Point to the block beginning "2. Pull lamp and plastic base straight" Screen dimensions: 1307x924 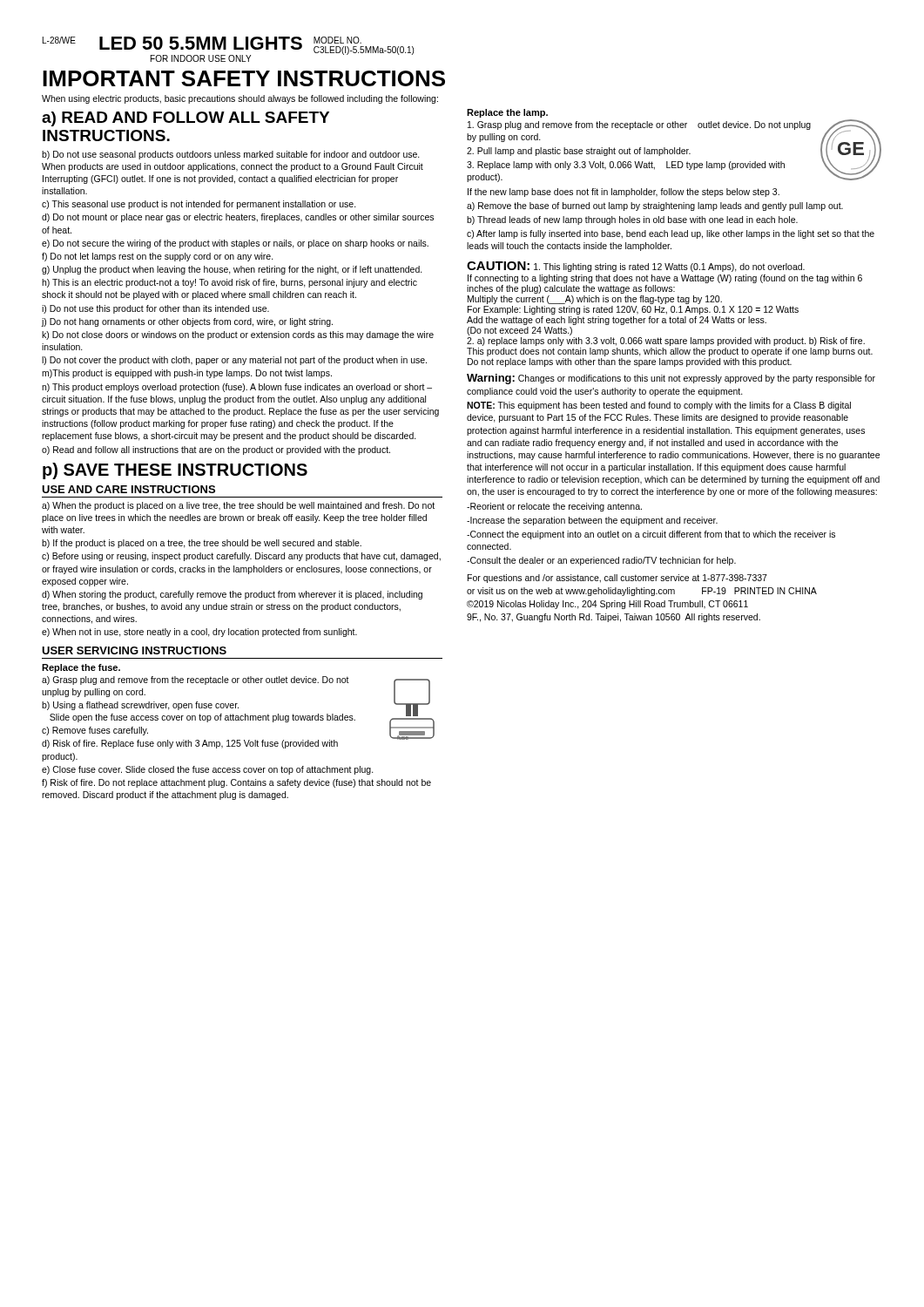coord(579,151)
